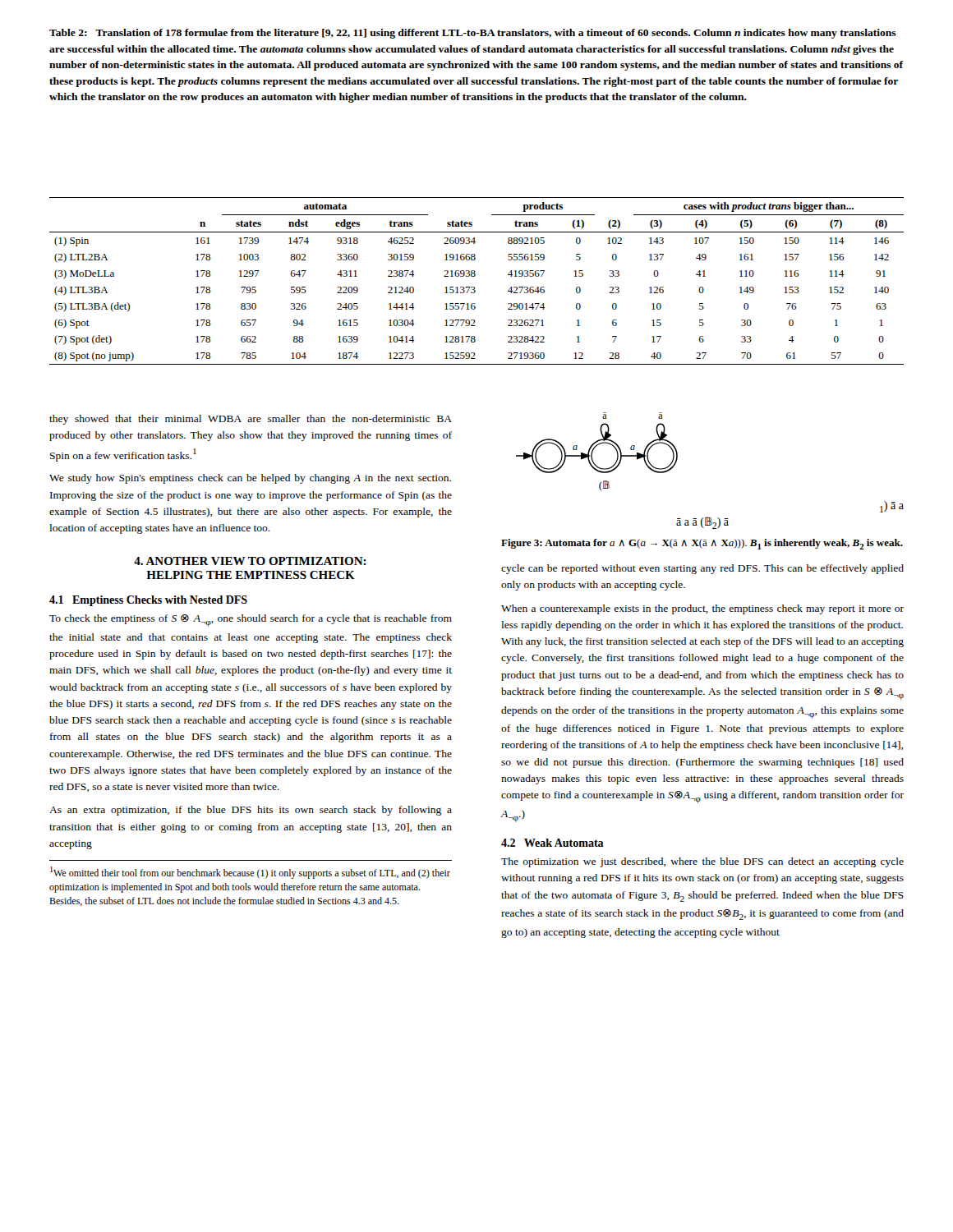Select the caption that says "Table 2: Translation"
Image resolution: width=953 pixels, height=1232 pixels.
(476, 65)
